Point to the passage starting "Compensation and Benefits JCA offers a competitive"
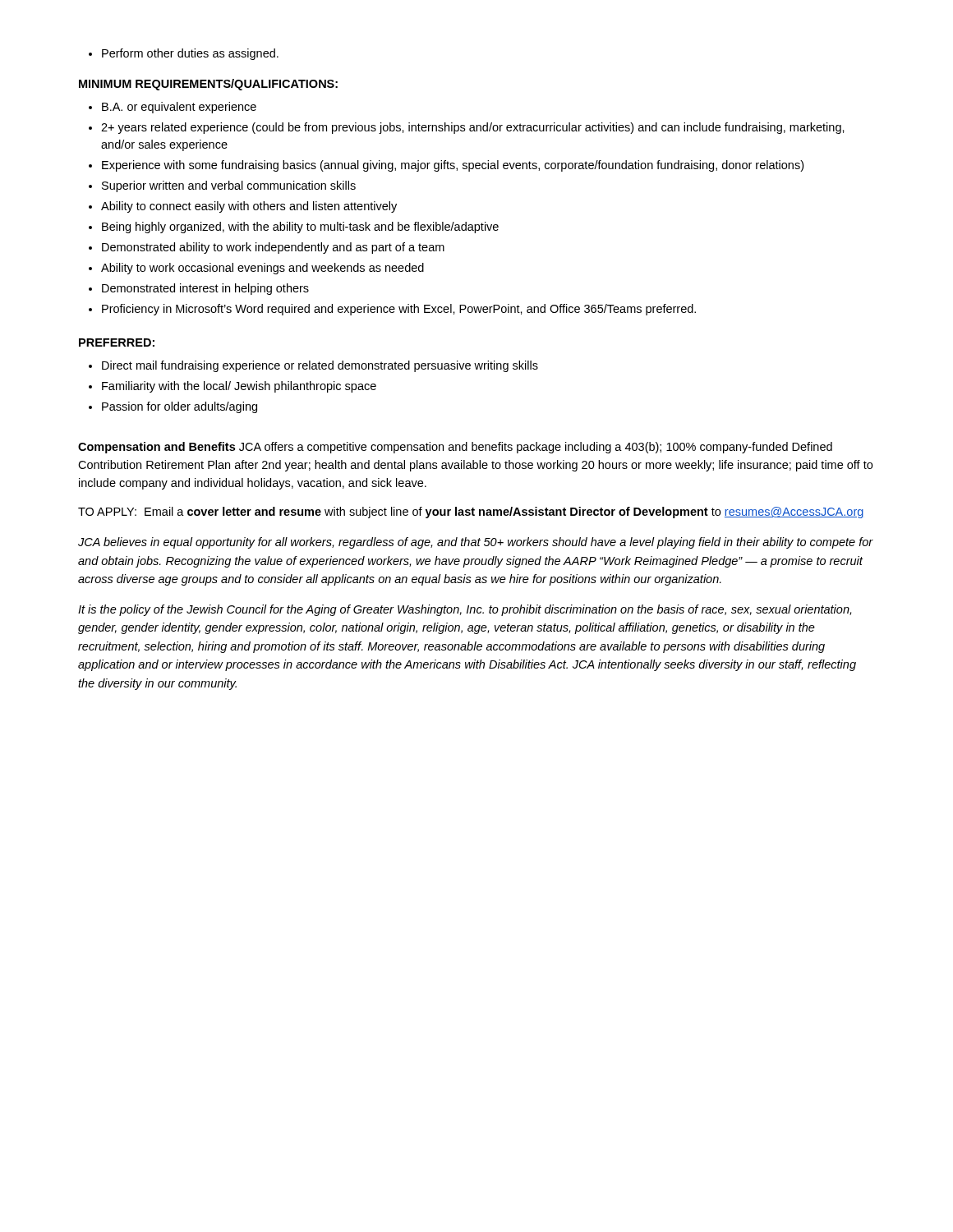The height and width of the screenshot is (1232, 953). (476, 465)
